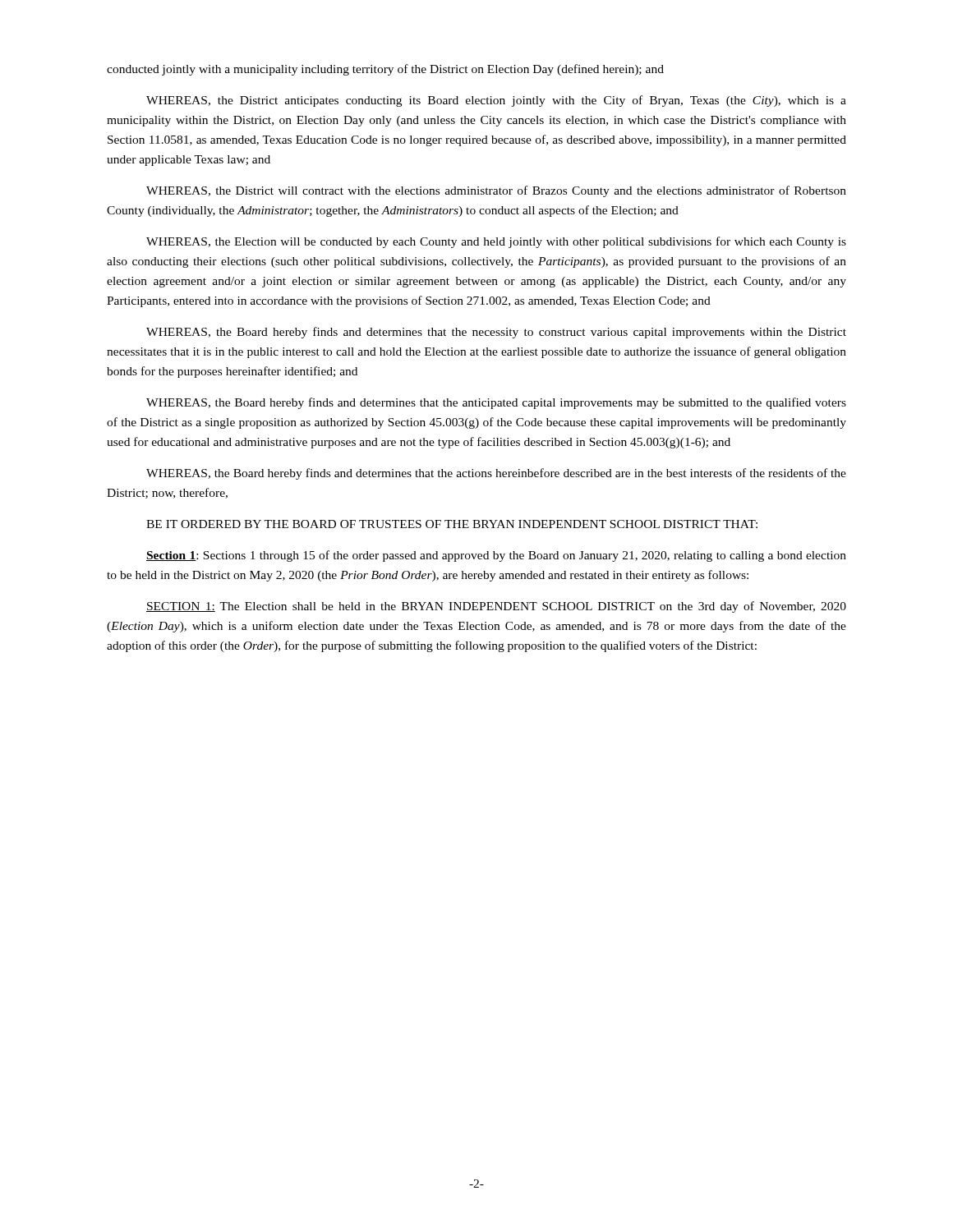Point to the element starting "BE IT ORDERED BY THE BOARD OF TRUSTEES"
This screenshot has width=953, height=1232.
(x=452, y=524)
